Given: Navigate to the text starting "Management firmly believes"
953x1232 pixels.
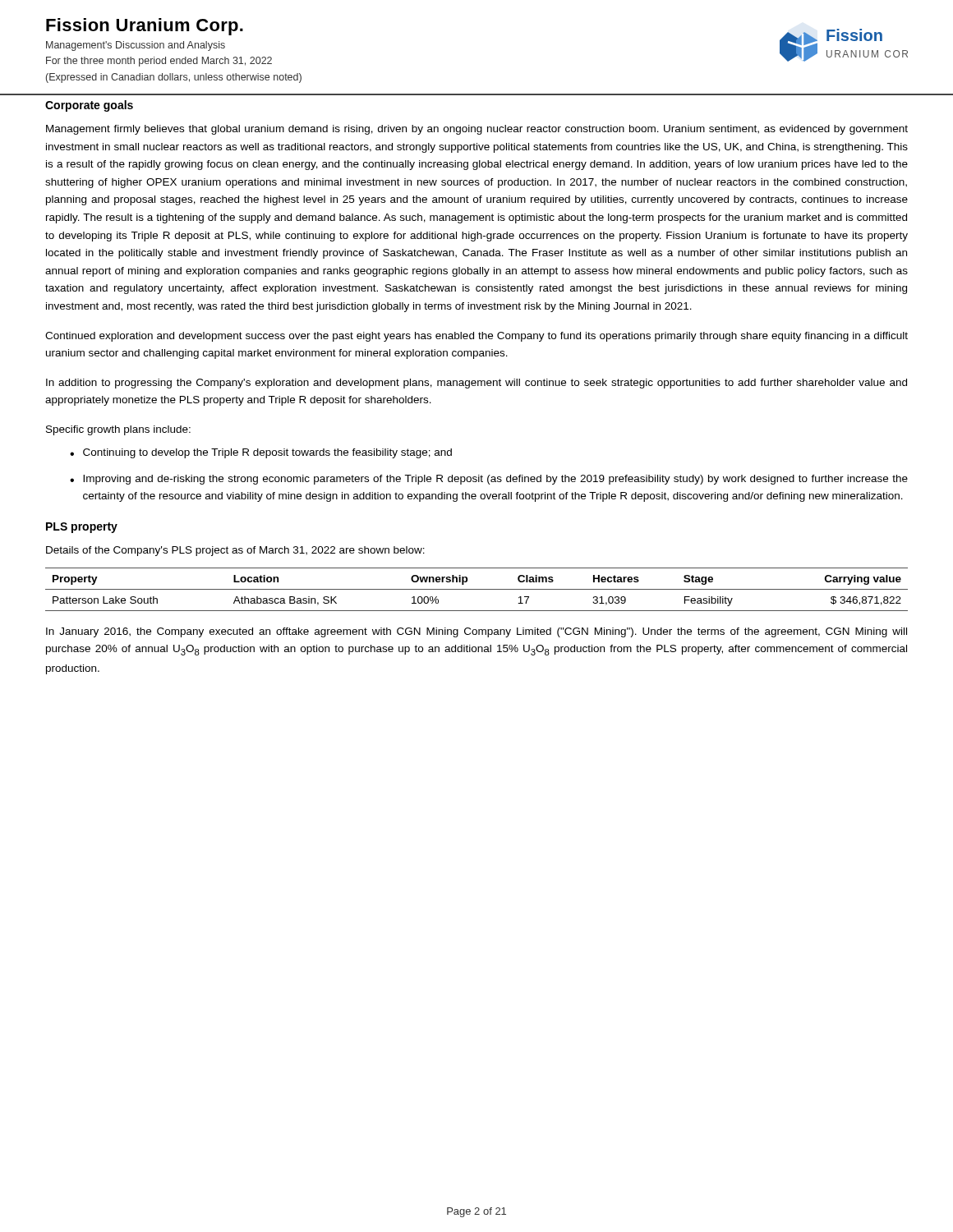Looking at the screenshot, I should point(476,217).
